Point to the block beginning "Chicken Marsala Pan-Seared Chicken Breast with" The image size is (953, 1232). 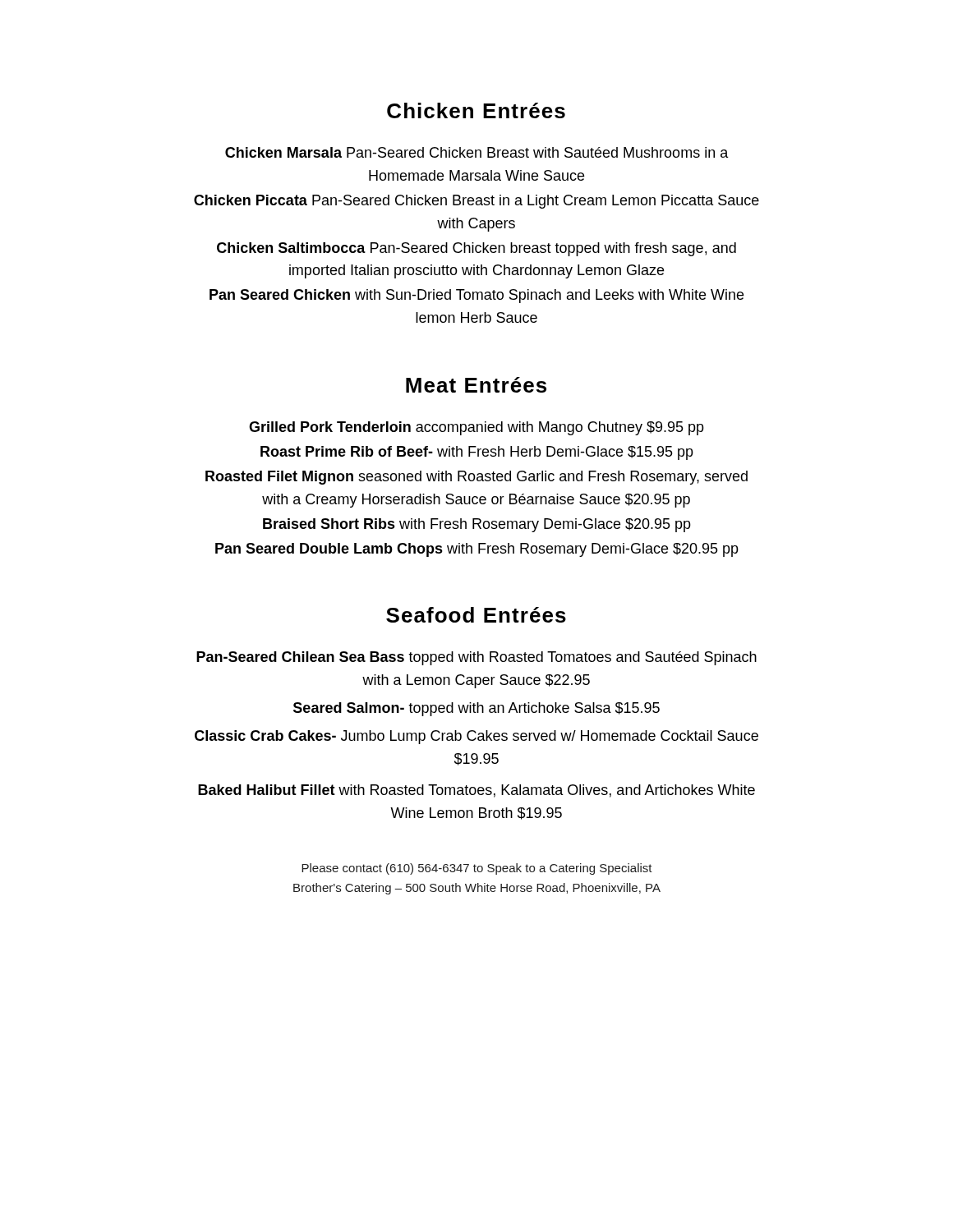[x=476, y=164]
